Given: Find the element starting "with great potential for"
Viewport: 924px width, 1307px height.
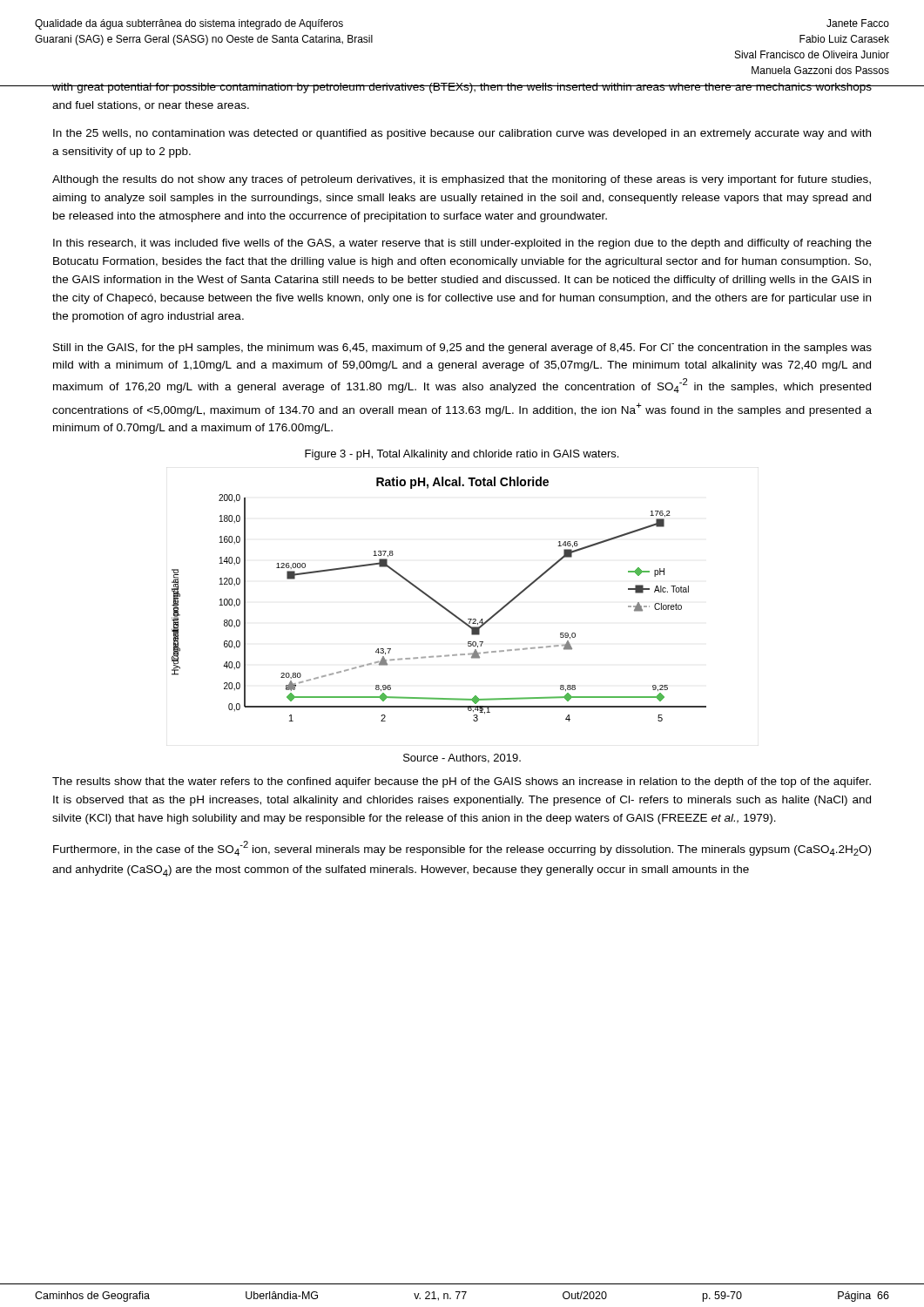Looking at the screenshot, I should pos(462,96).
